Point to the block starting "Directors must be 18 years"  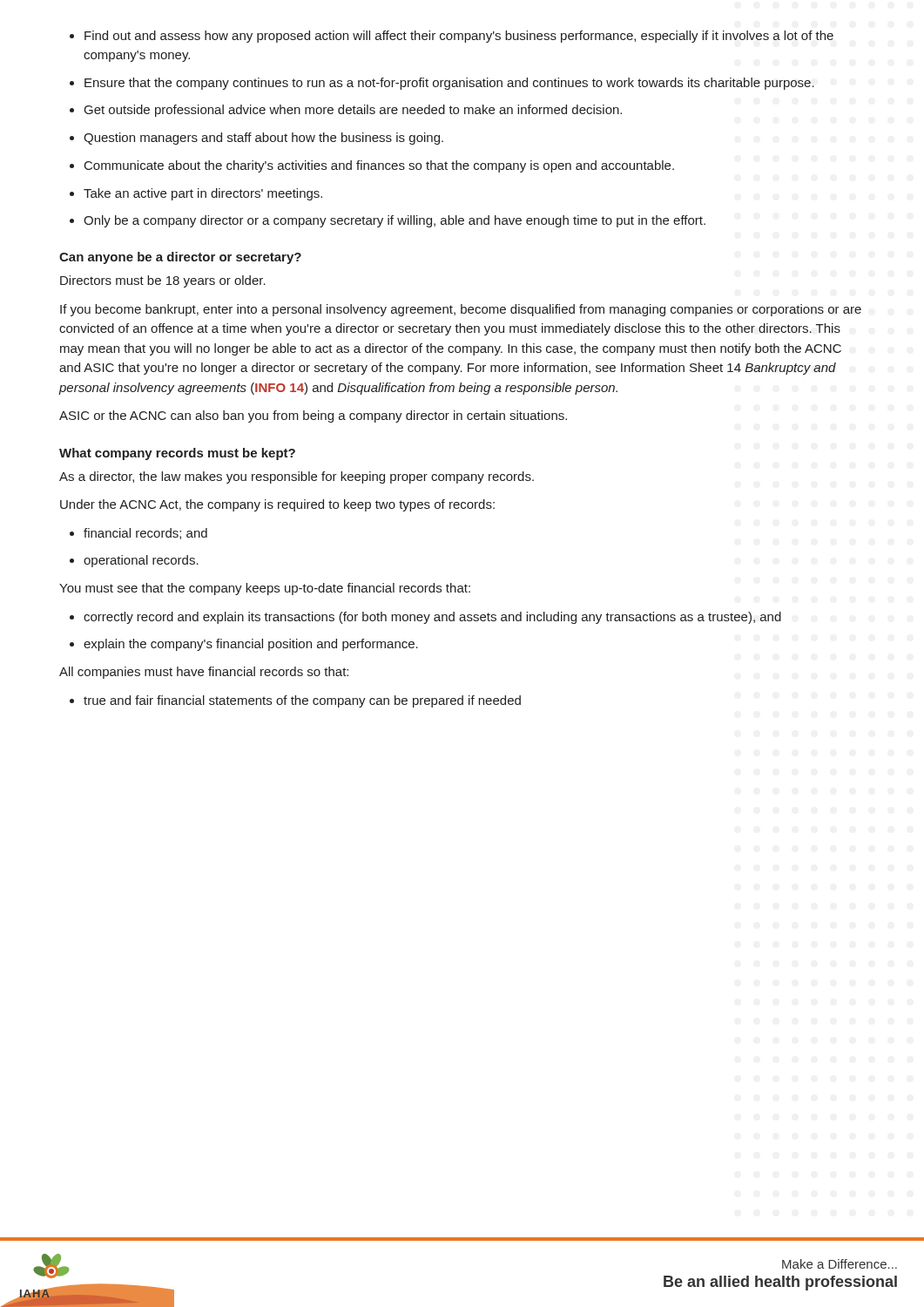163,280
